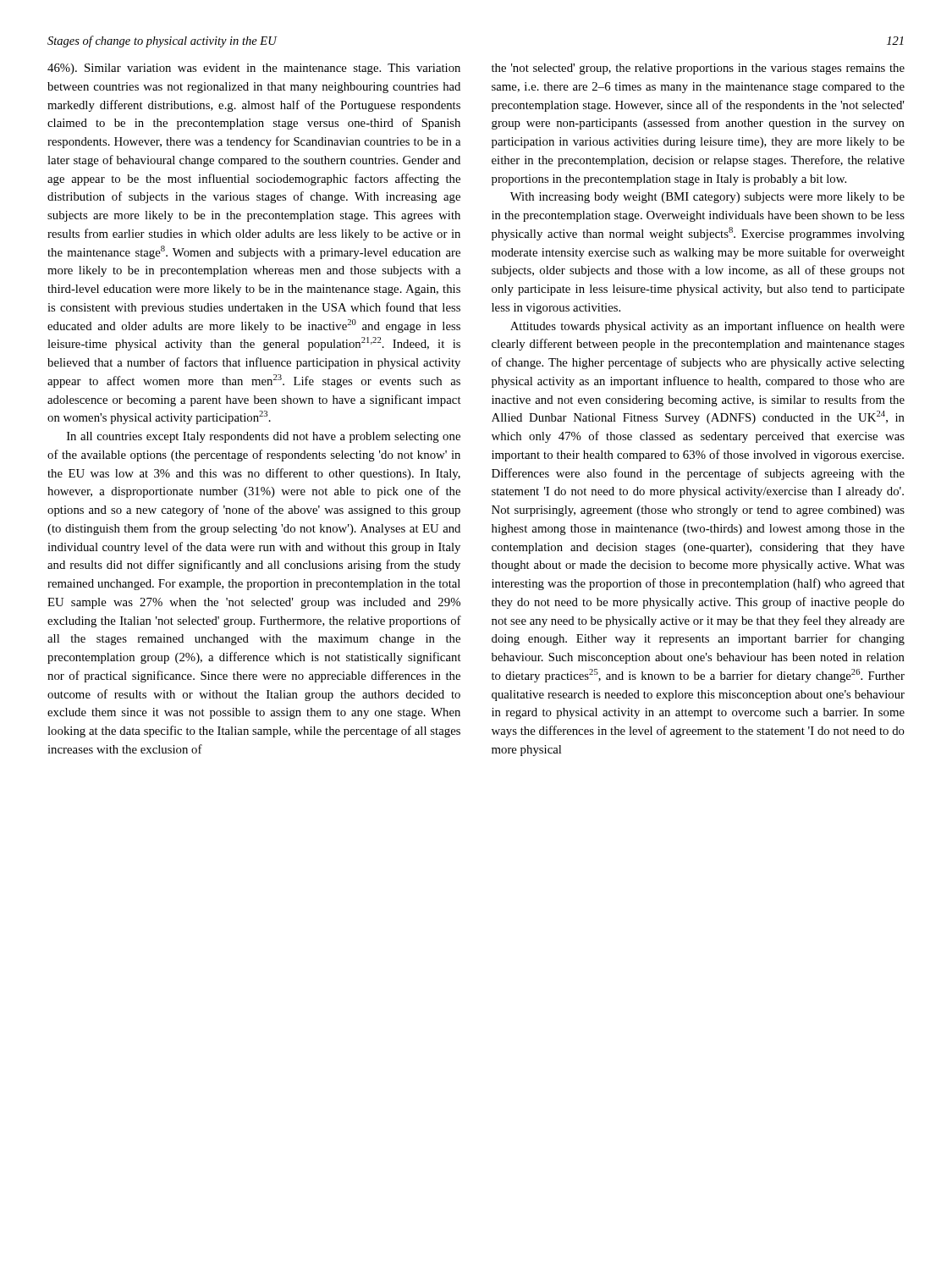Navigate to the passage starting "In all countries except Italy respondents did not"

(254, 593)
